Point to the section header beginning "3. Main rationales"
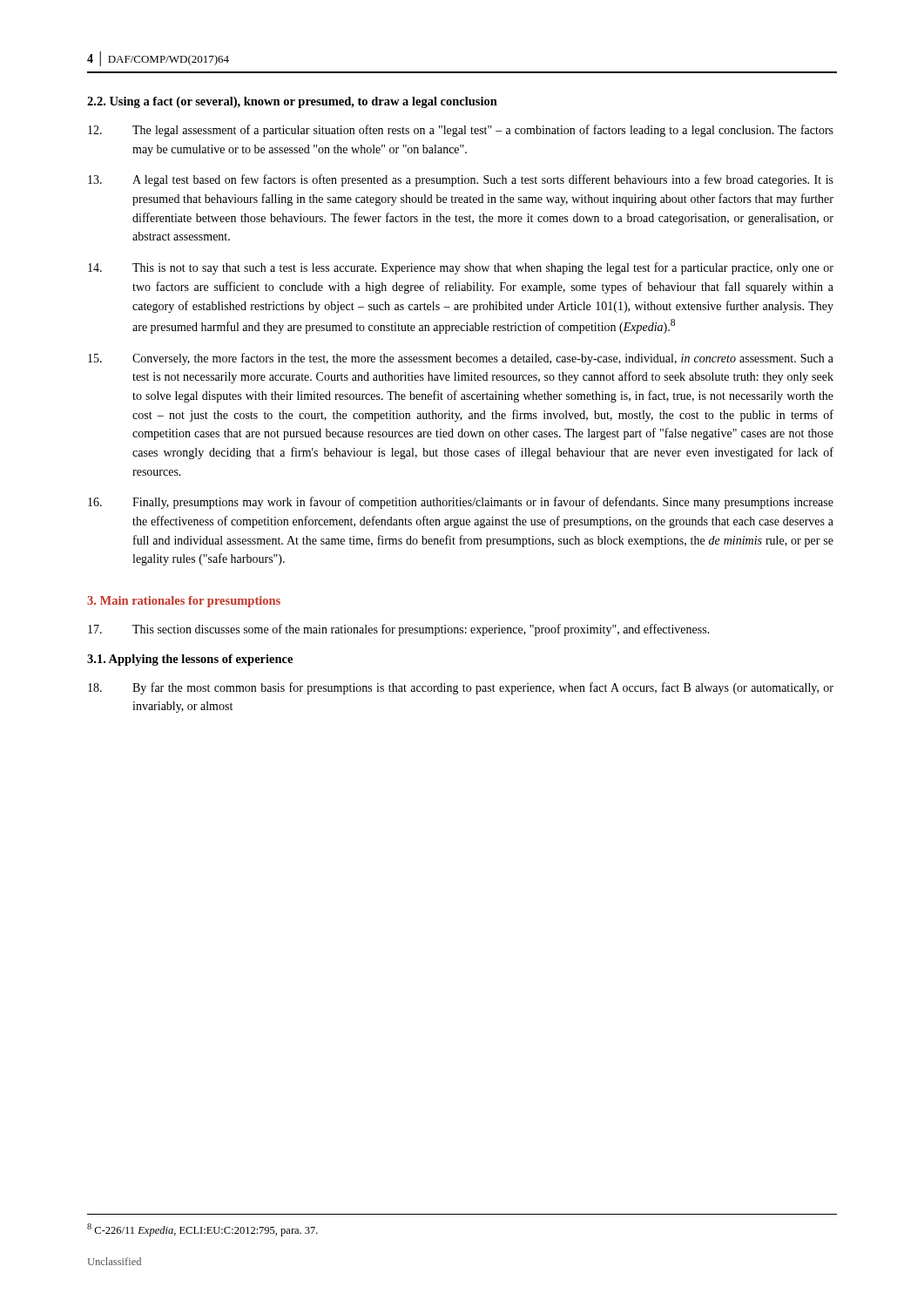924x1307 pixels. pyautogui.click(x=184, y=600)
